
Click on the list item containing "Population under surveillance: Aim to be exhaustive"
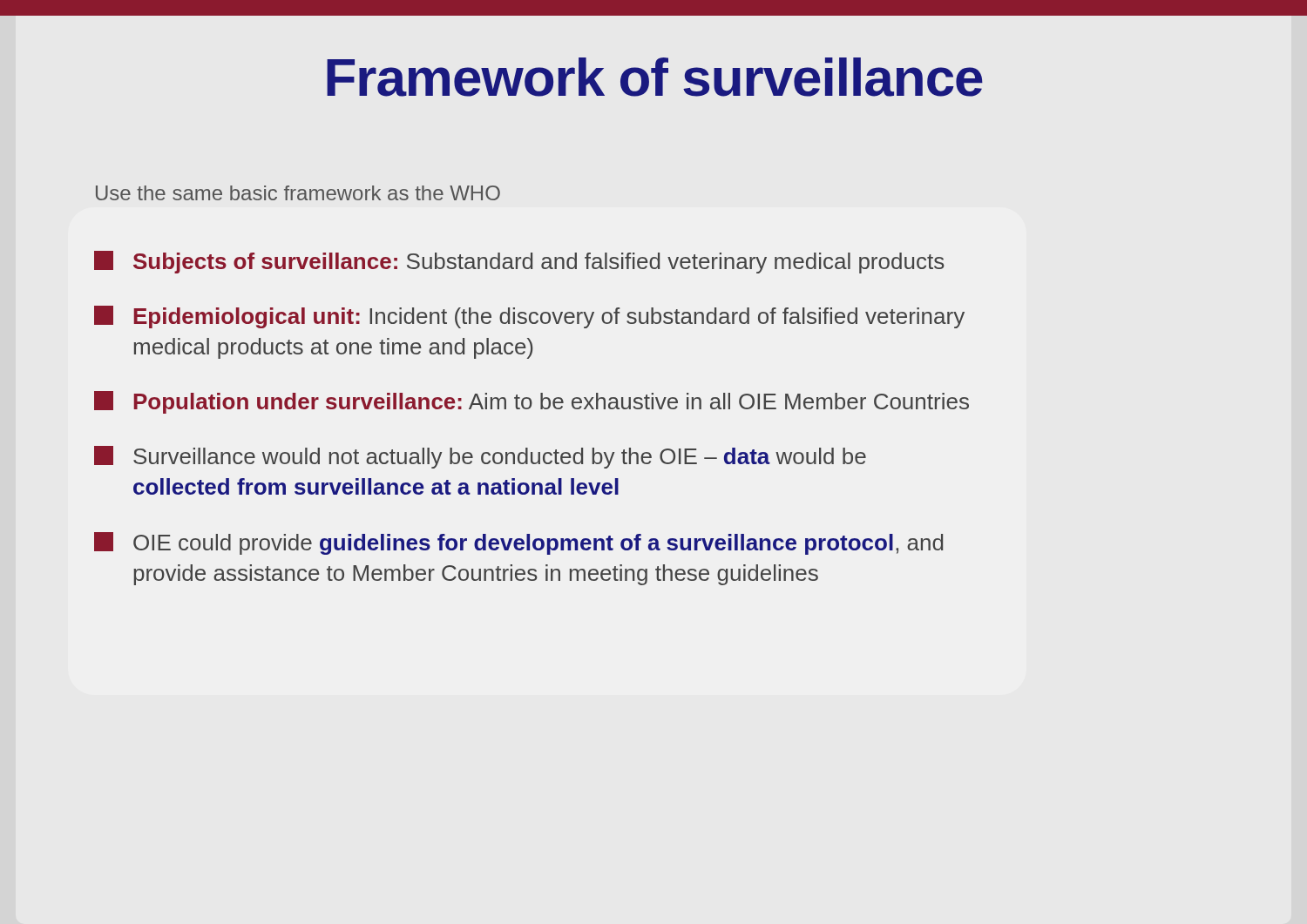click(532, 402)
